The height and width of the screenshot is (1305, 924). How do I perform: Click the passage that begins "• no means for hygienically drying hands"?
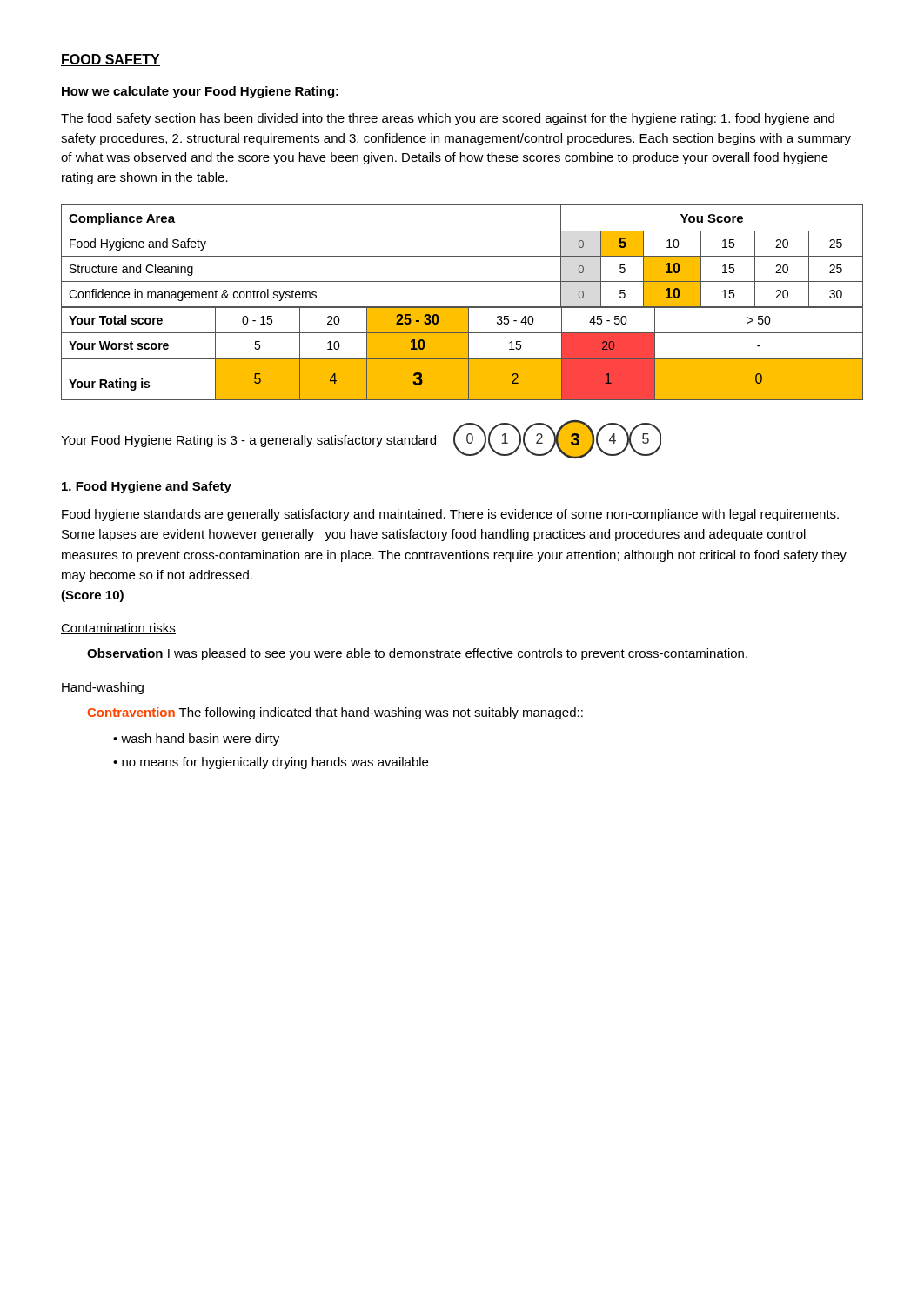coord(271,761)
